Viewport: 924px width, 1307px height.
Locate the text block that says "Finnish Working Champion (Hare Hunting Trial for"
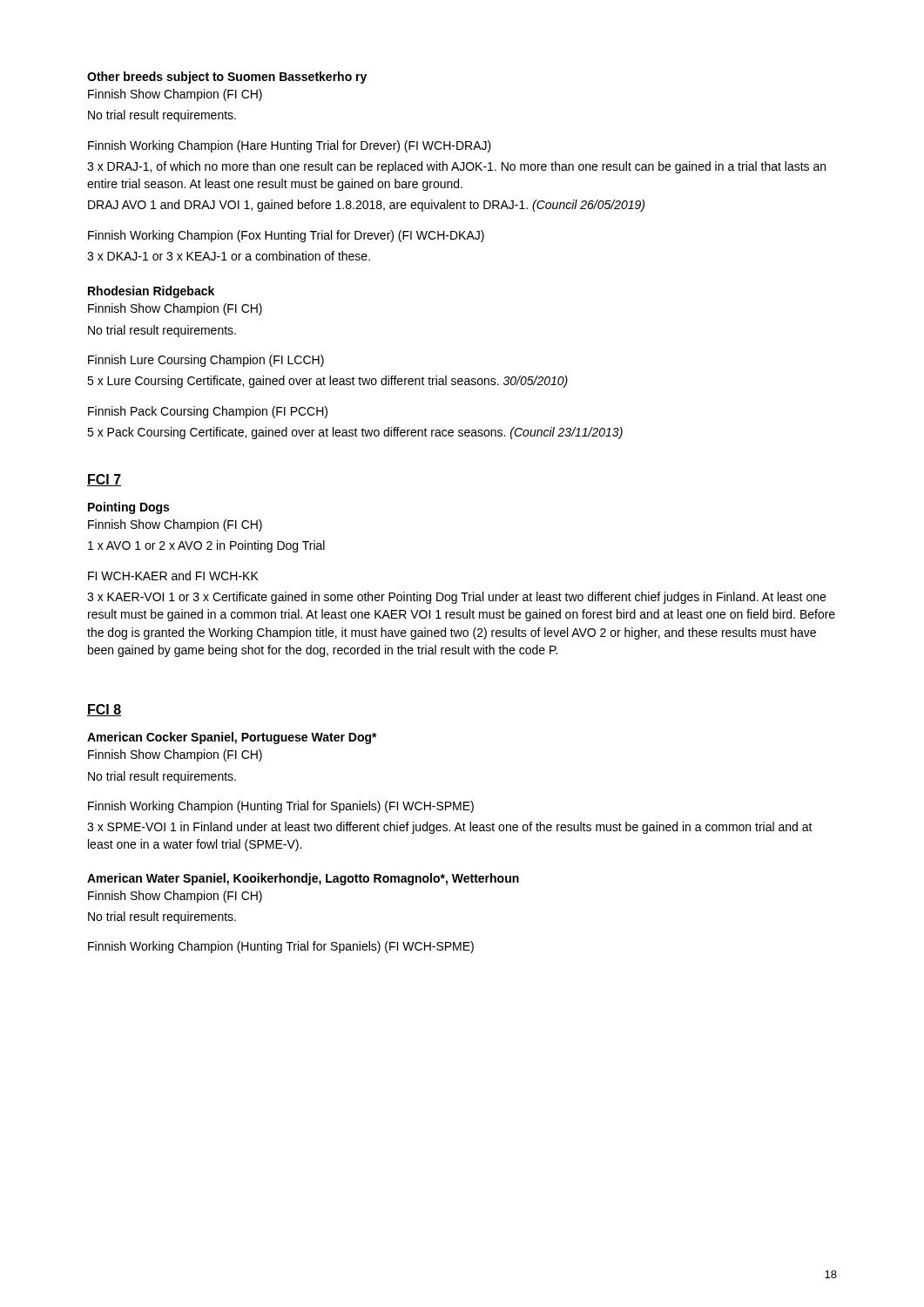coord(462,175)
